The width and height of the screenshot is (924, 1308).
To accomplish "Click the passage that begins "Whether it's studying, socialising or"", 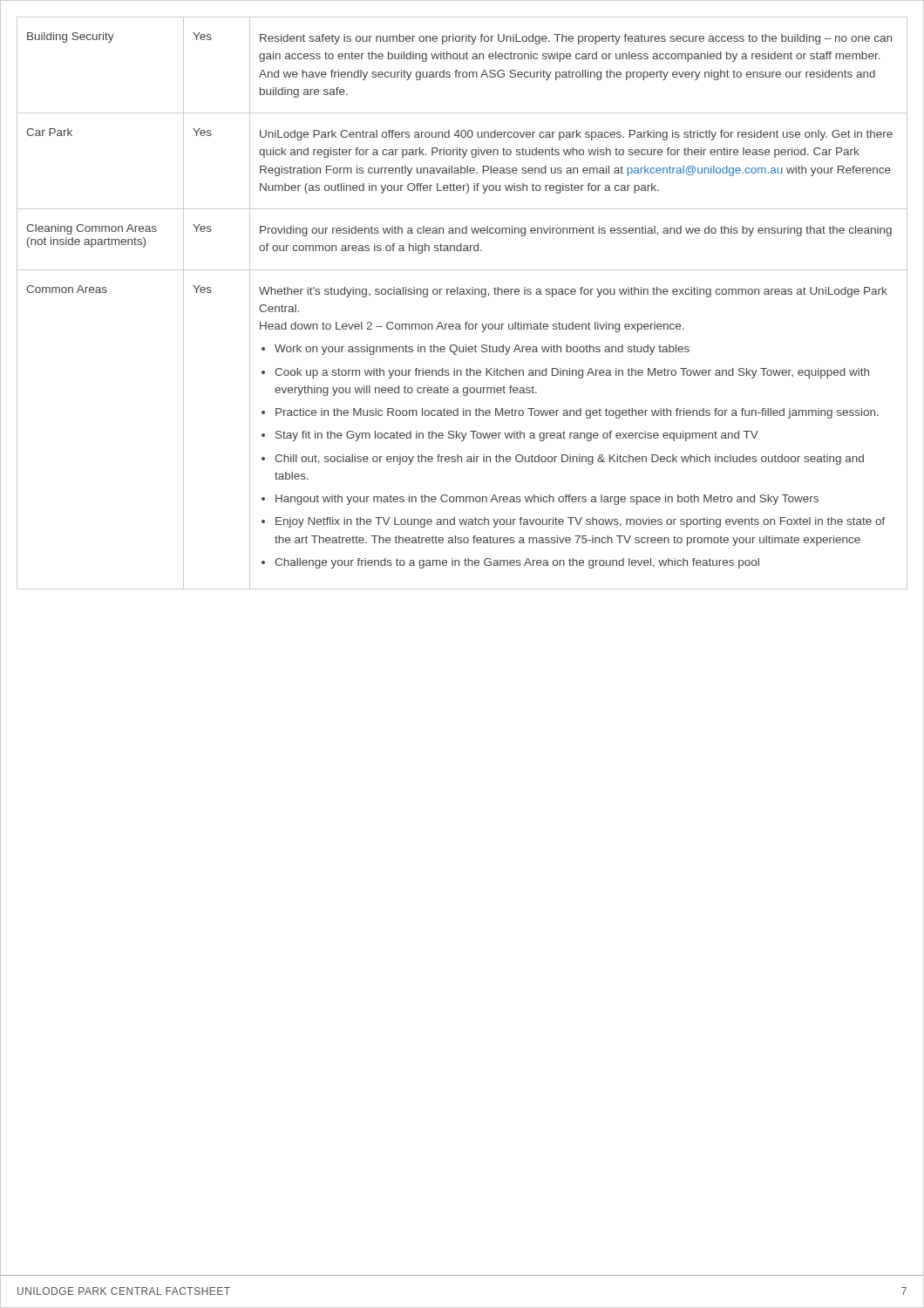I will click(x=578, y=428).
